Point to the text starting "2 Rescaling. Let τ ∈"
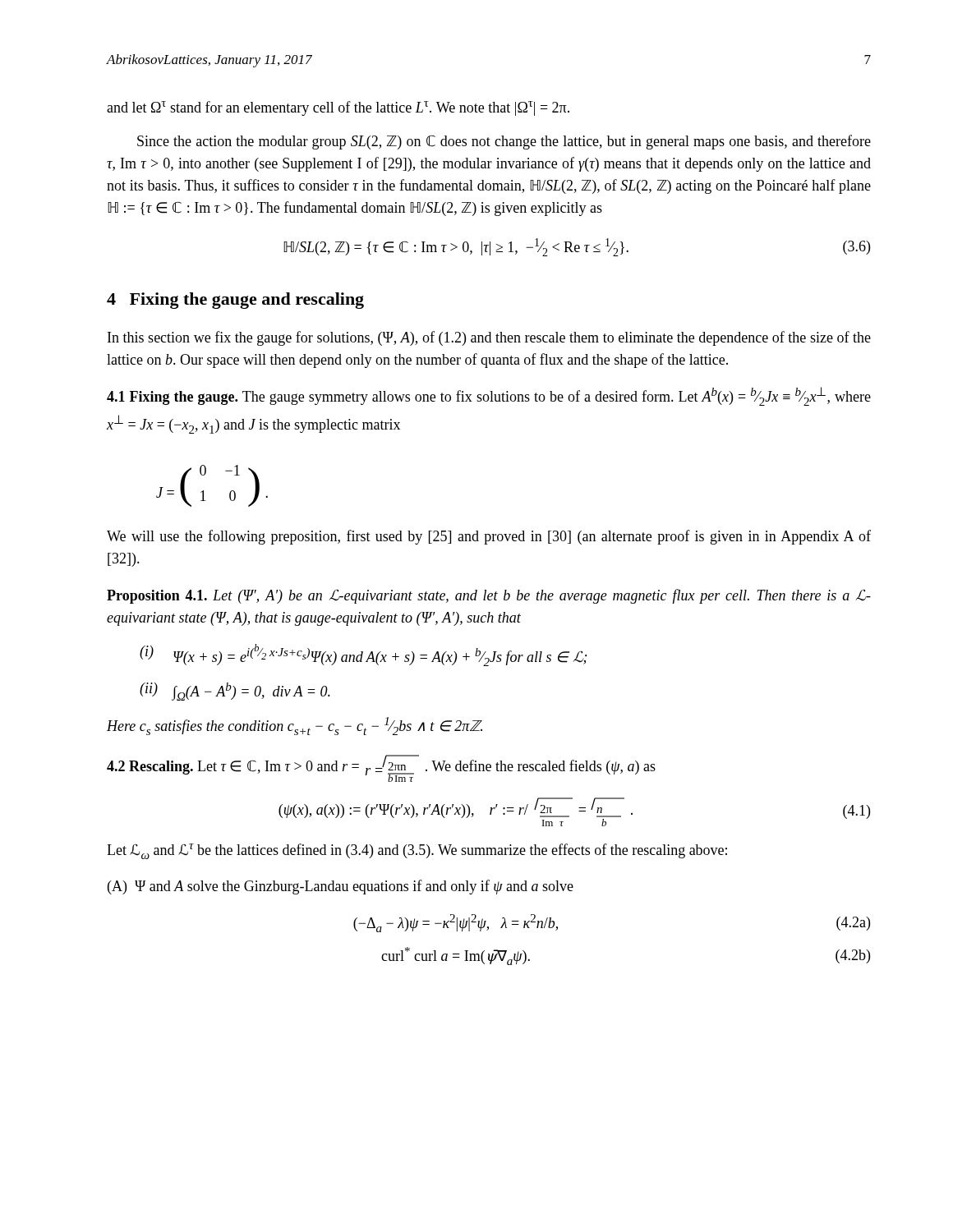Viewport: 953px width, 1232px height. pyautogui.click(x=489, y=768)
